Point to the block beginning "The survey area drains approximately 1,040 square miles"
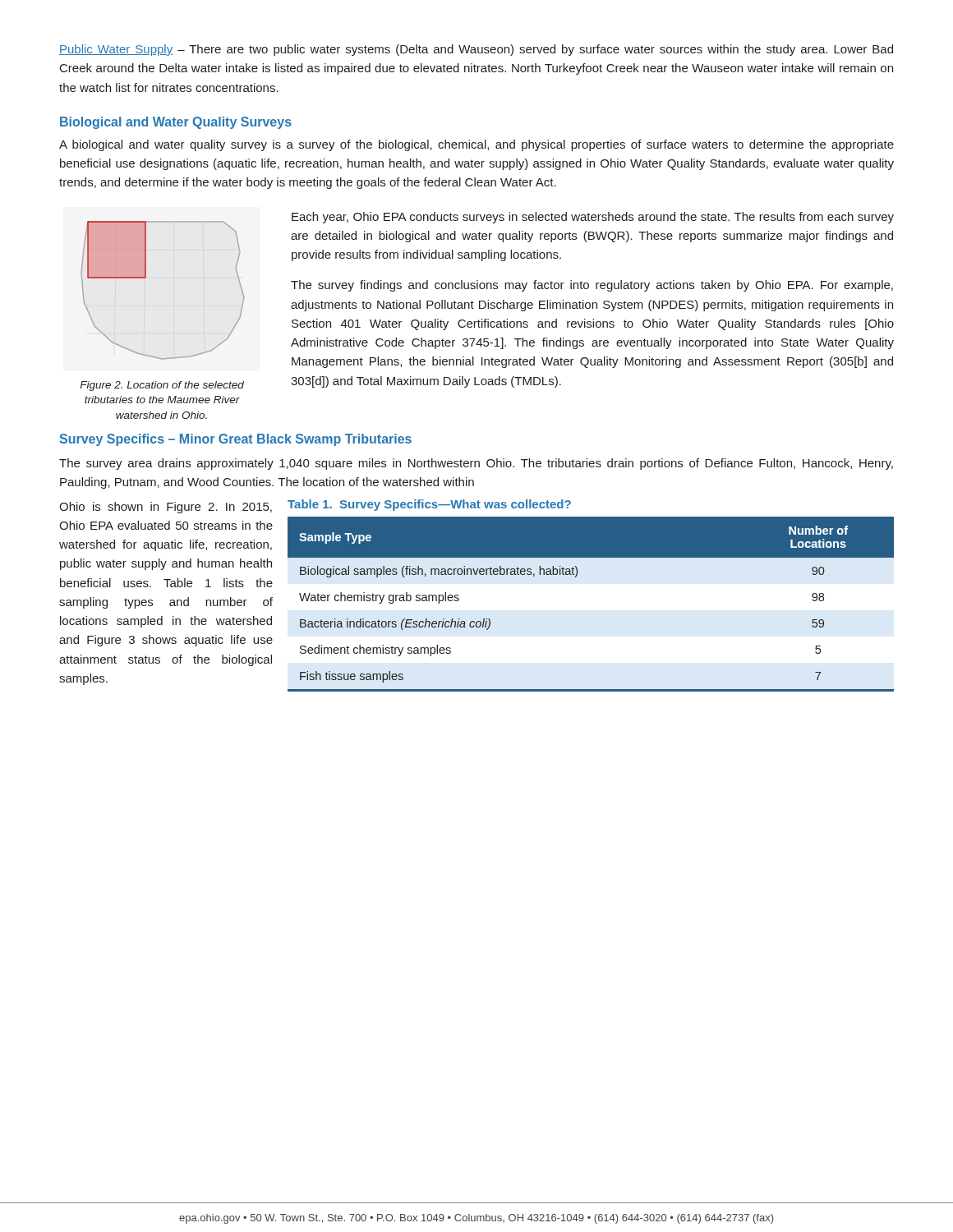This screenshot has width=953, height=1232. tap(476, 472)
